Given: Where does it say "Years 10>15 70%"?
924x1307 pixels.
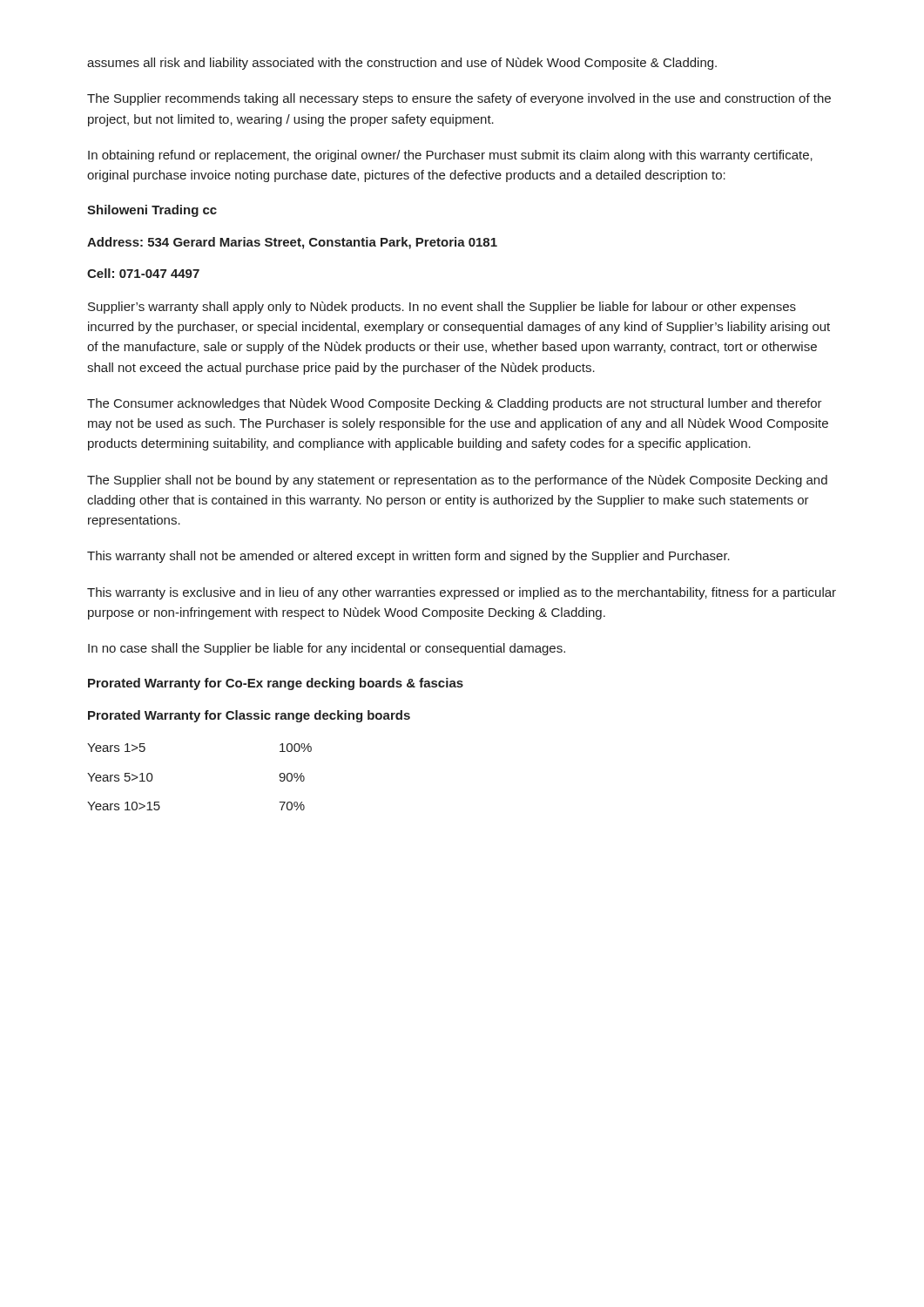Looking at the screenshot, I should coord(128,806).
